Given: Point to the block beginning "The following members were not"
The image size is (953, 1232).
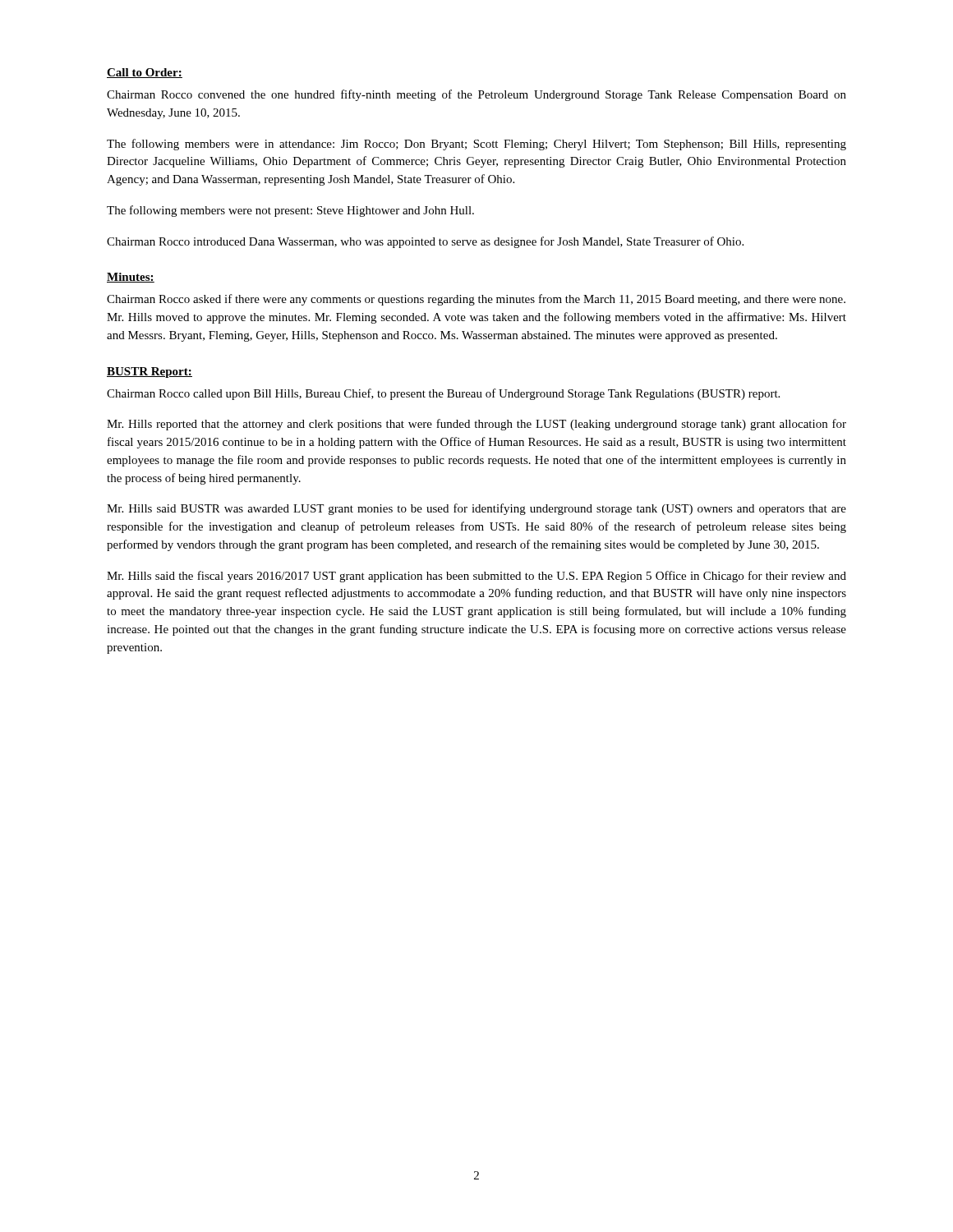Looking at the screenshot, I should point(476,211).
